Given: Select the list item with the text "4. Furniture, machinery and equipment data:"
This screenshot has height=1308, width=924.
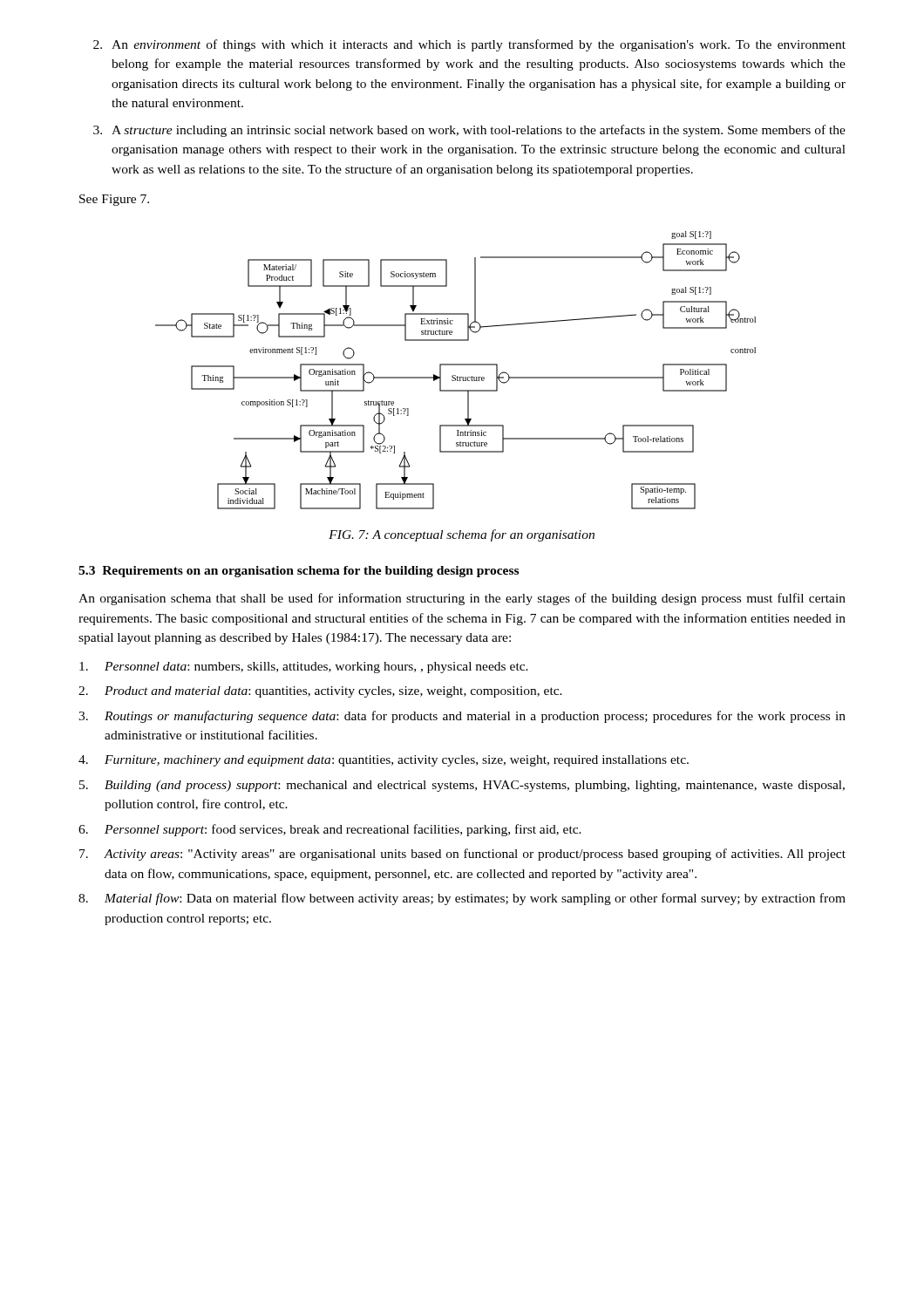Looking at the screenshot, I should (x=462, y=760).
